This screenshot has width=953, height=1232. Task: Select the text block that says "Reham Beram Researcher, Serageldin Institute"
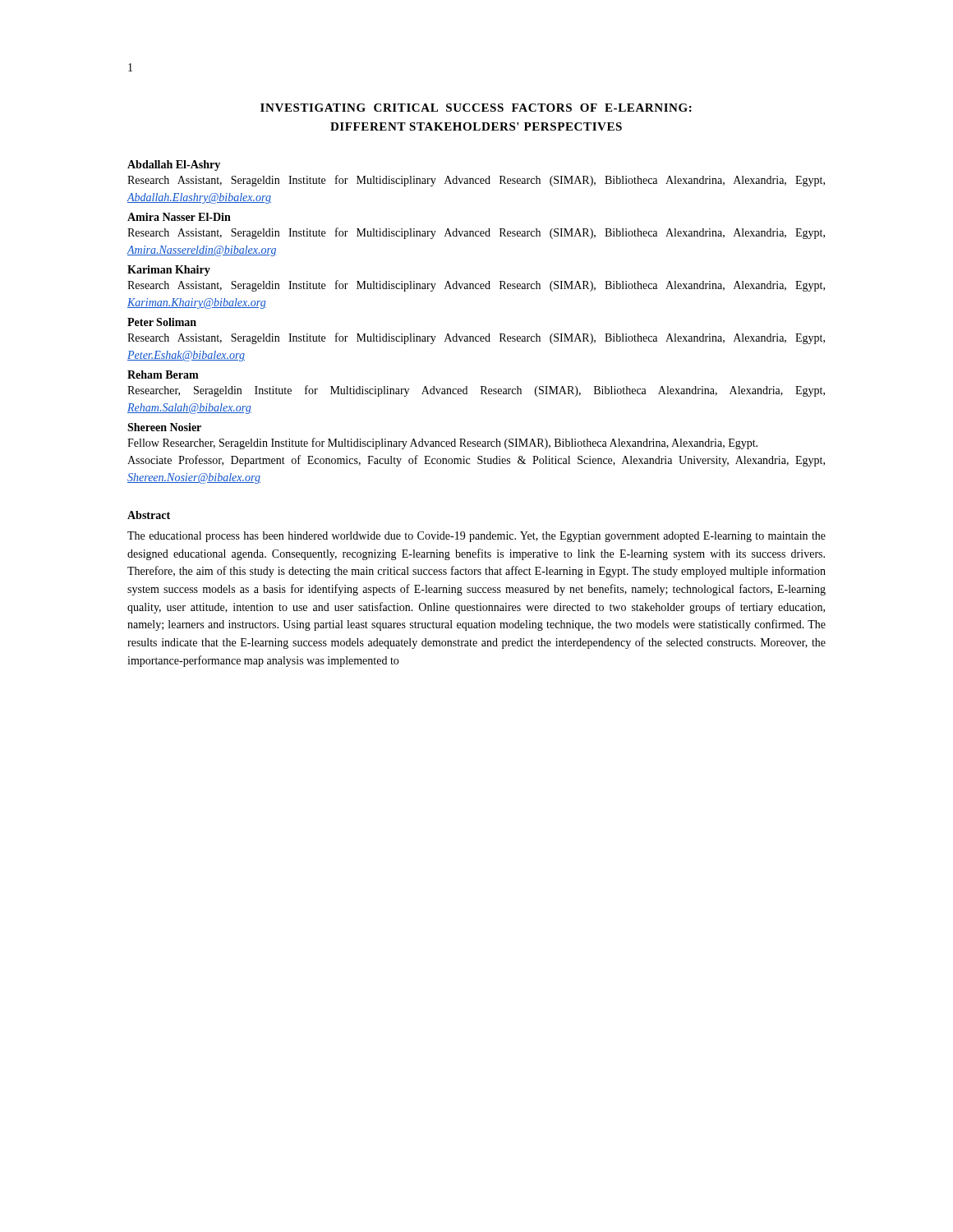[476, 393]
